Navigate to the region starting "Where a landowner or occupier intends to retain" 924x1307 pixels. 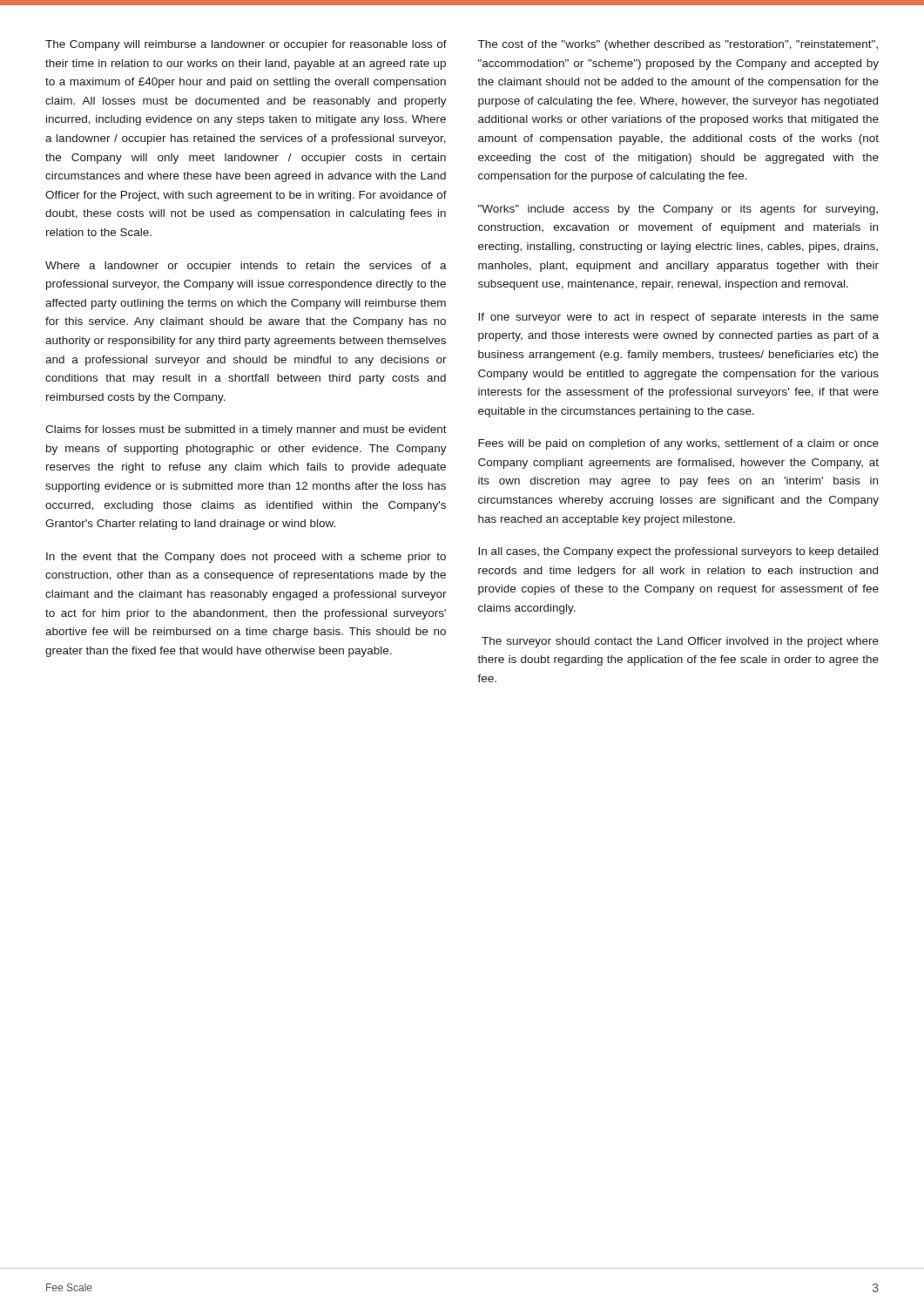246,331
